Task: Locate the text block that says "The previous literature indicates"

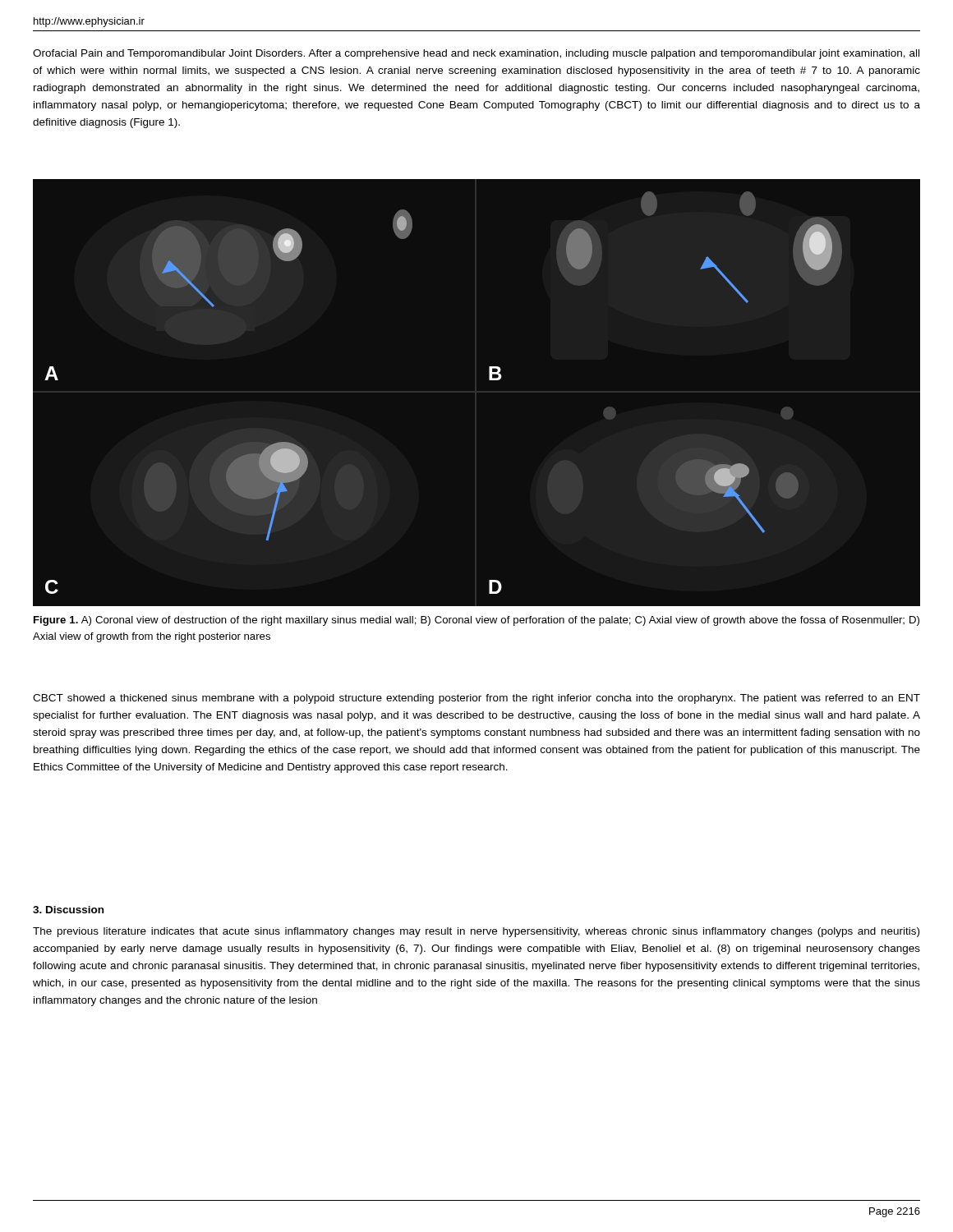Action: (476, 965)
